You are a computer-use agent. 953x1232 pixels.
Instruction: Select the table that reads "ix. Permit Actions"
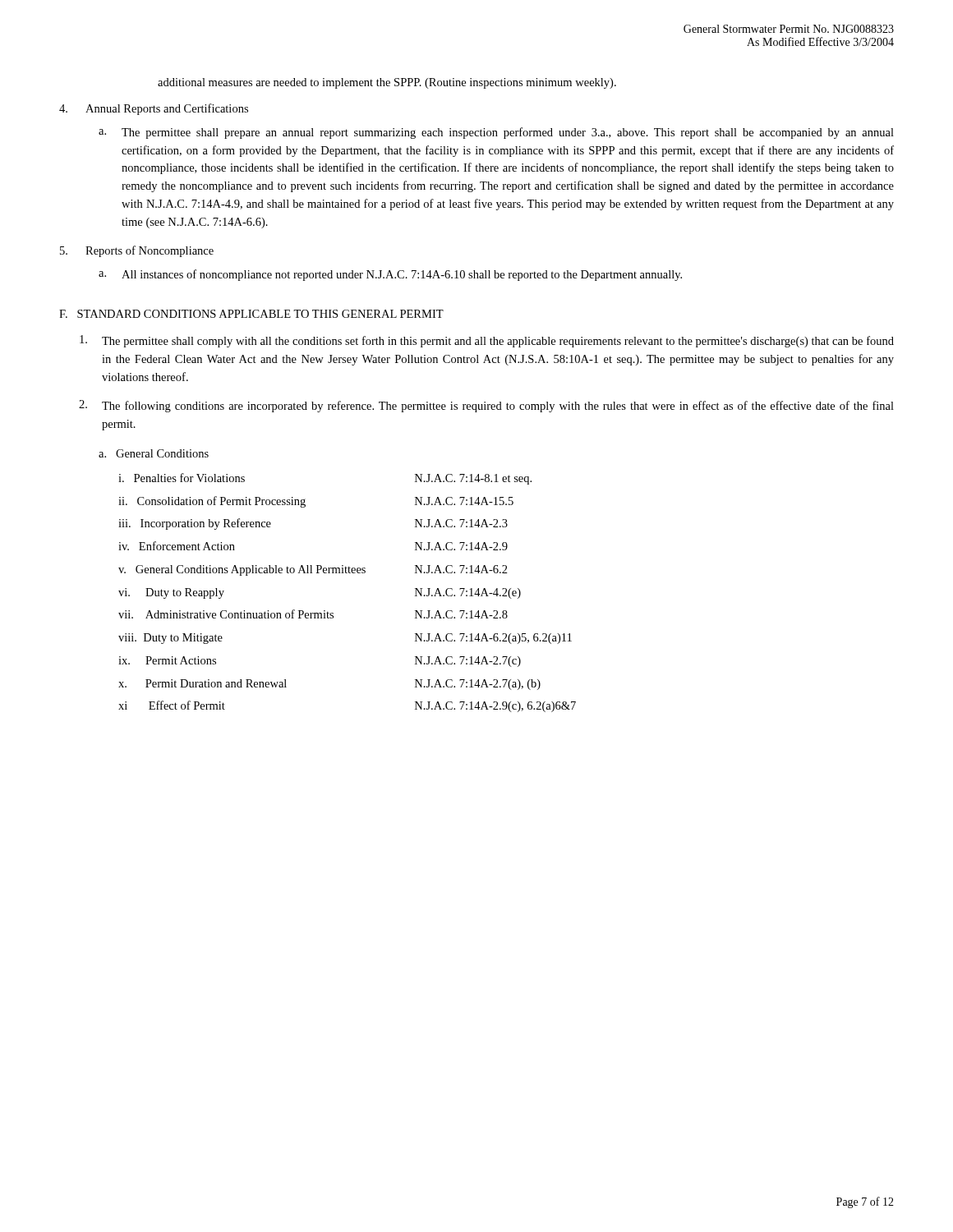pos(496,593)
